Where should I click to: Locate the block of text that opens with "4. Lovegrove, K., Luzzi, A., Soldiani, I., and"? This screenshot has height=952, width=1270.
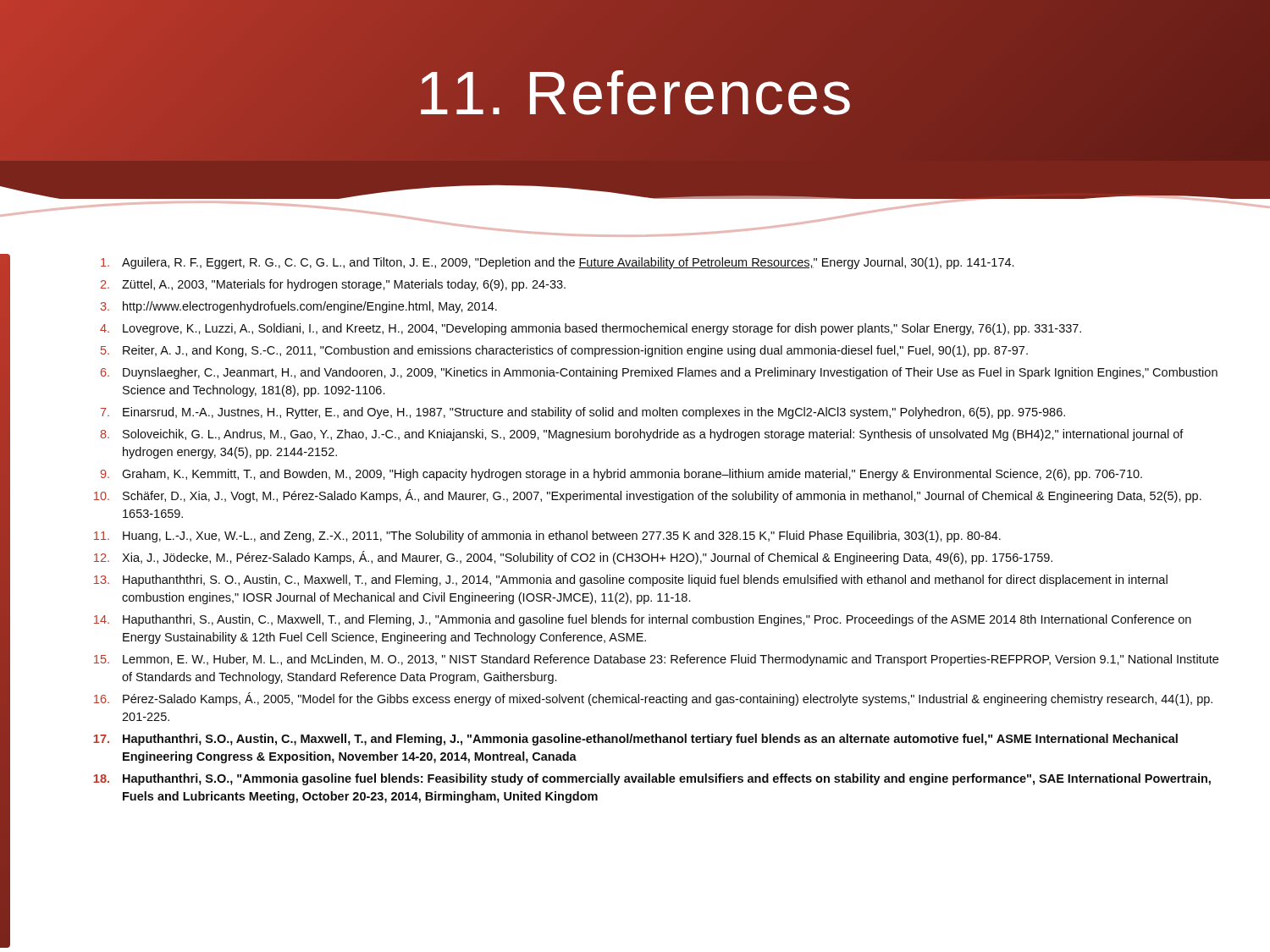[x=644, y=329]
